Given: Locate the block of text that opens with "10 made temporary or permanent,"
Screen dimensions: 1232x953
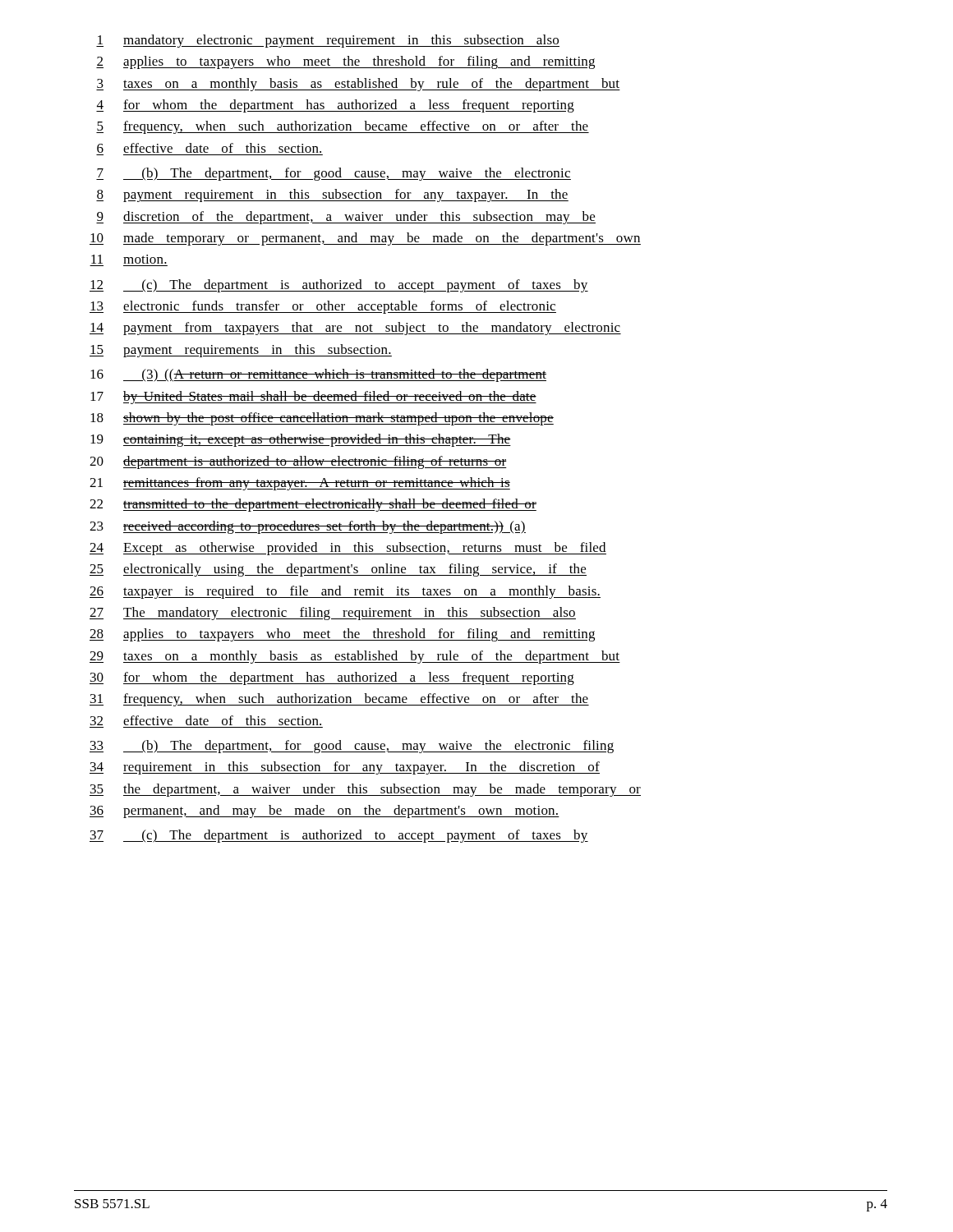Looking at the screenshot, I should (481, 238).
